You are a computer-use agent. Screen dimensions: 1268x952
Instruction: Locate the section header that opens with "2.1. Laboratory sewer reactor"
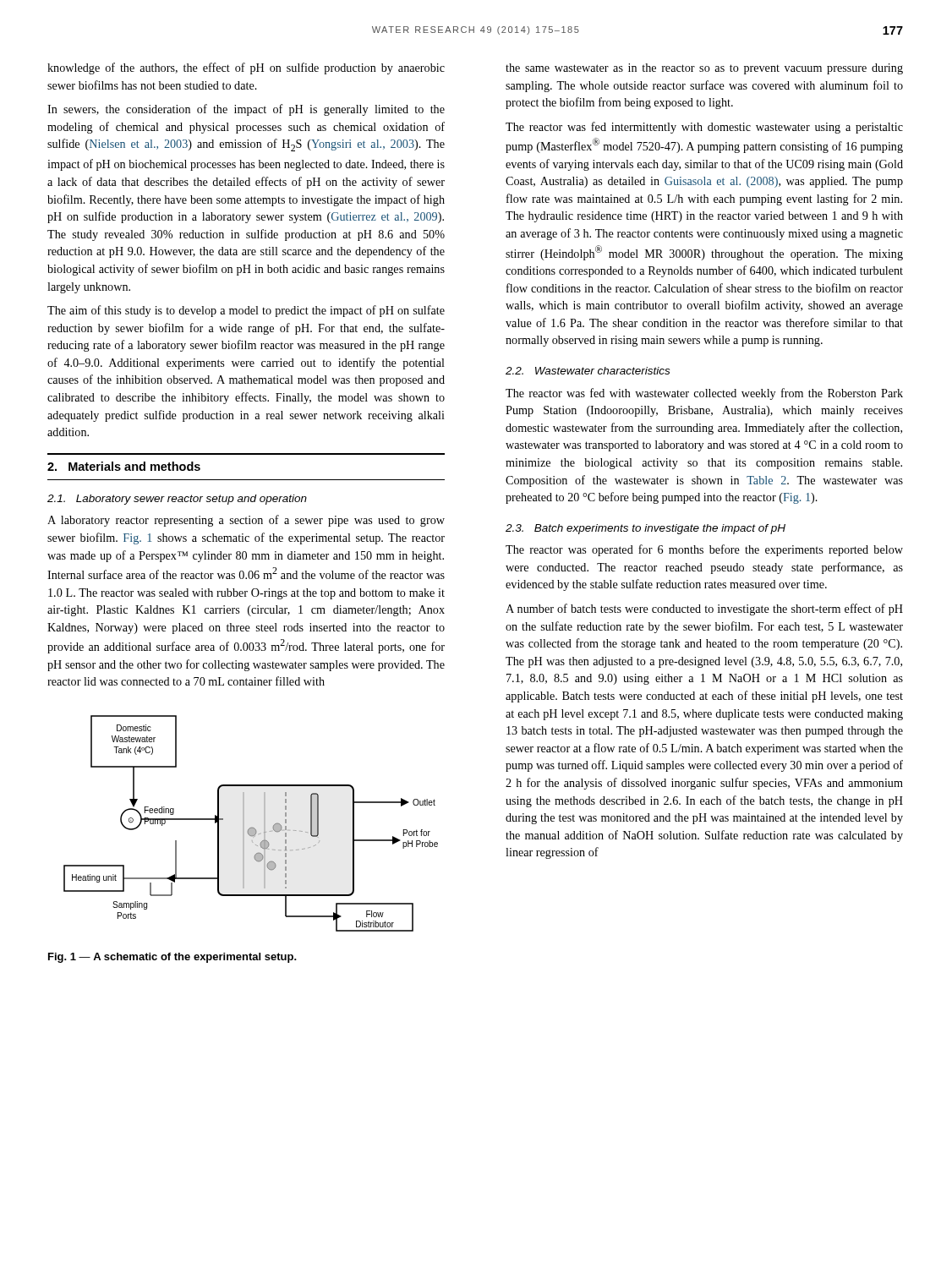[x=246, y=498]
